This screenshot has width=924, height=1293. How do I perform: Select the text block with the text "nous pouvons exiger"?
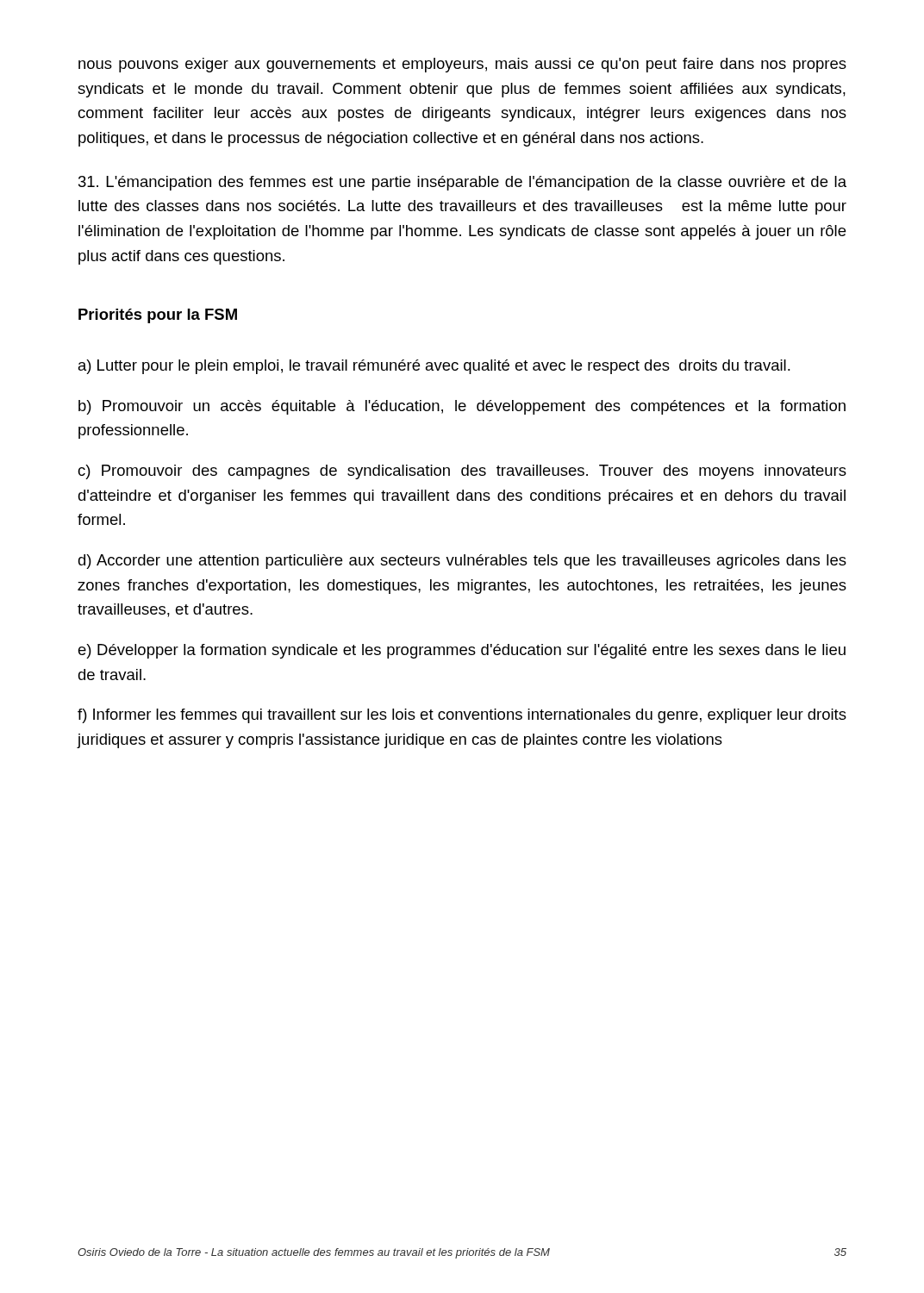pos(462,100)
